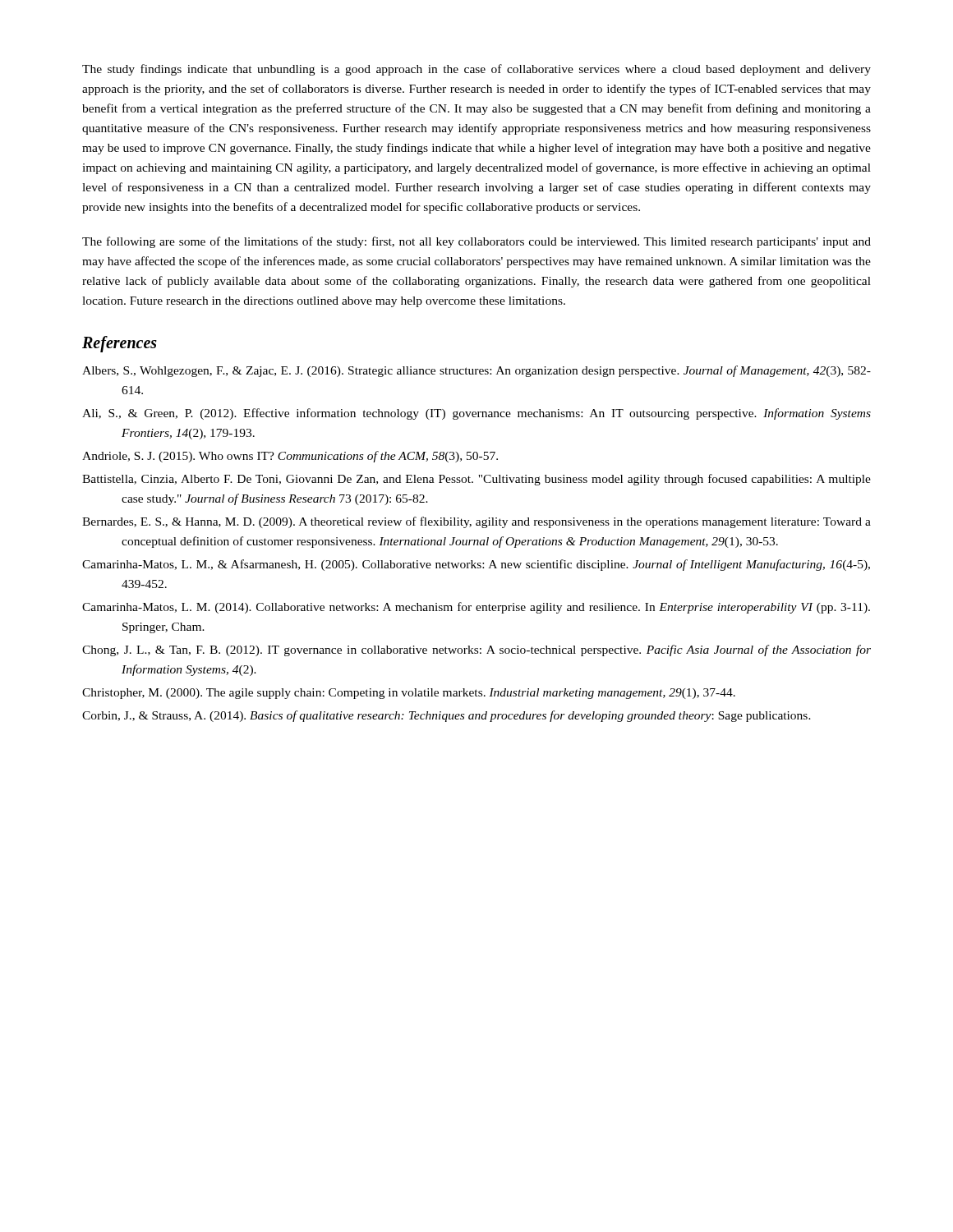Click the passage that begins "Camarinha-Matos, L. M., & Afsarmanesh,"
This screenshot has width=953, height=1232.
tap(476, 574)
